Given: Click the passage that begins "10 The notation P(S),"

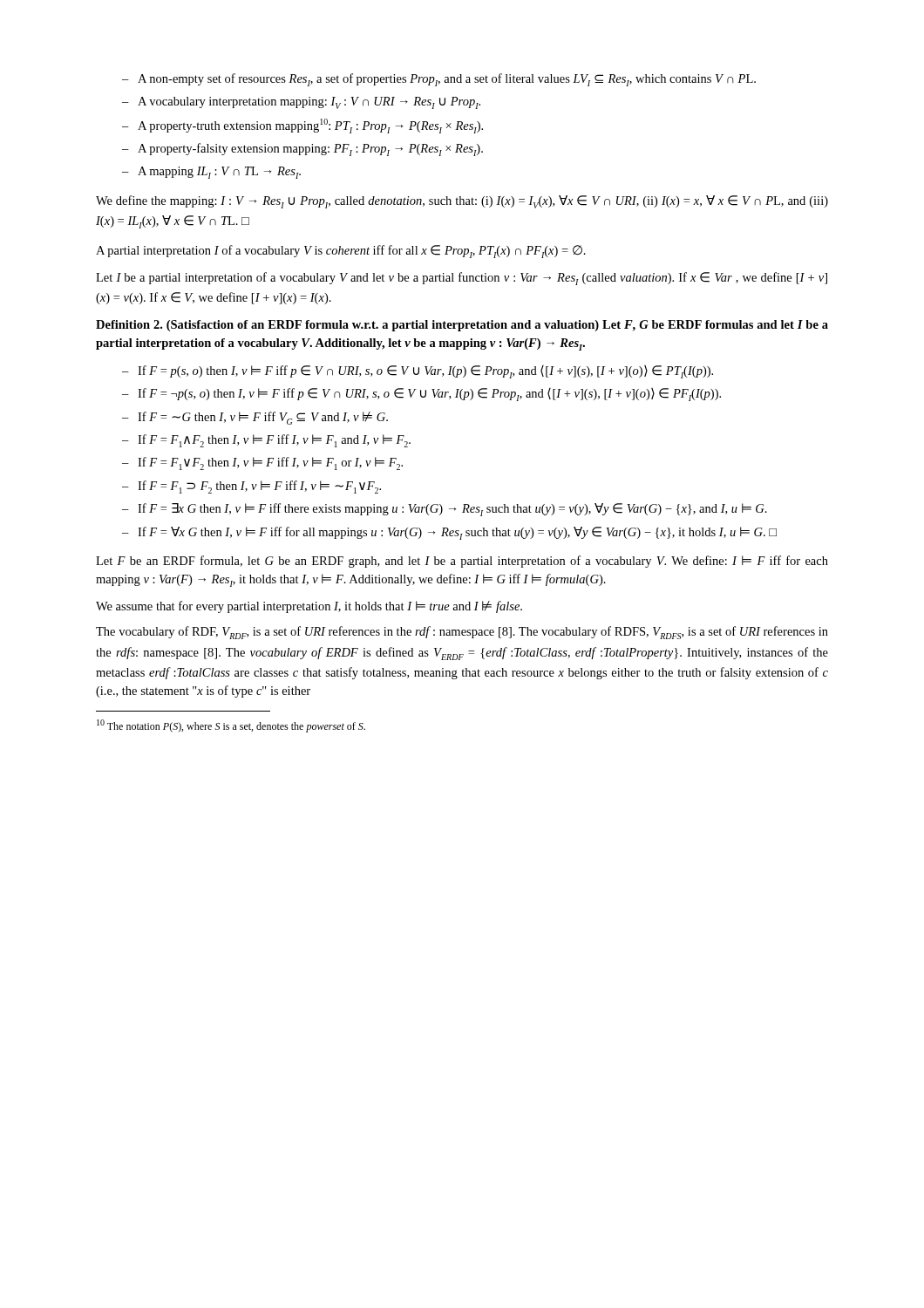Looking at the screenshot, I should [x=231, y=725].
